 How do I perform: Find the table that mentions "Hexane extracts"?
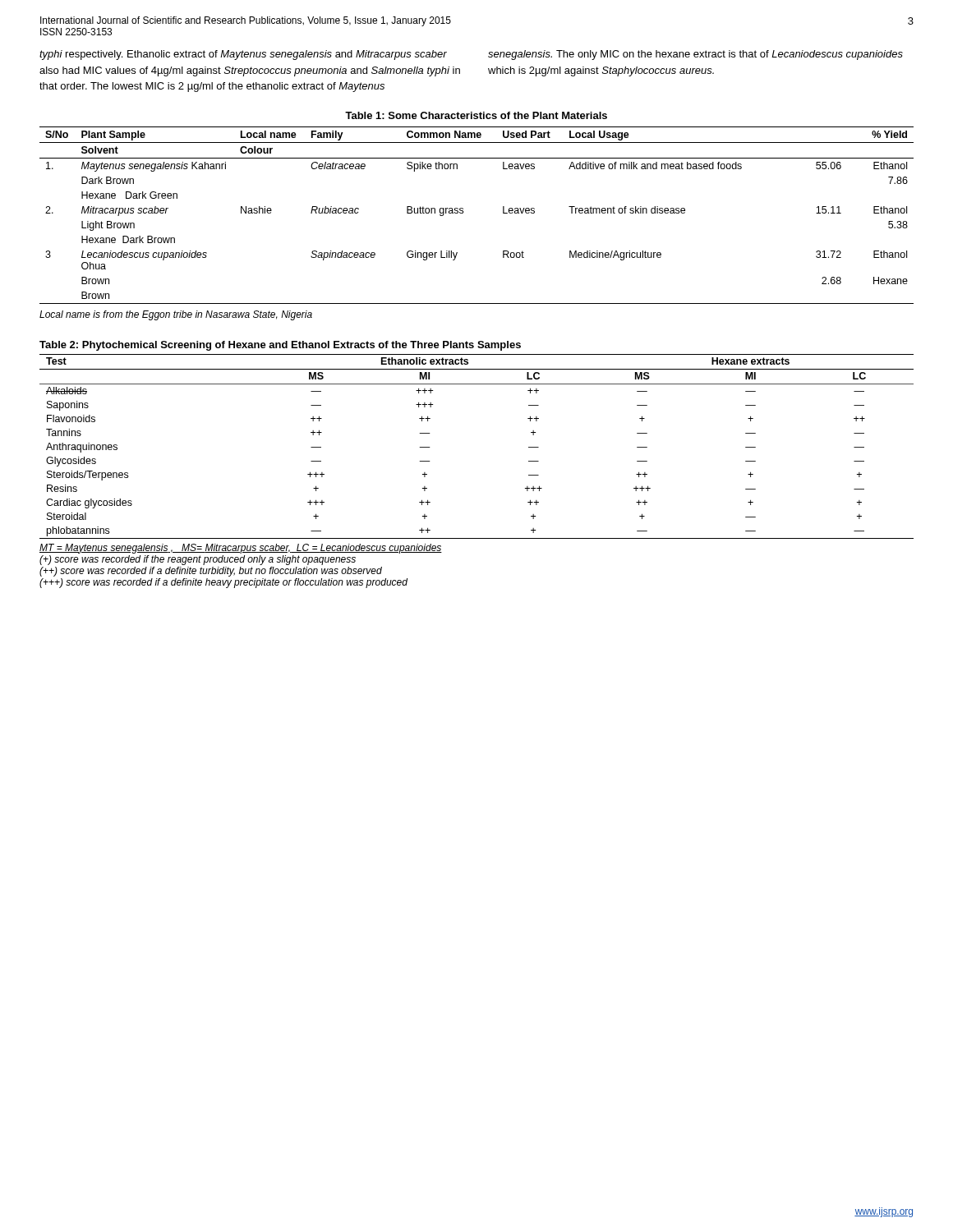coord(476,446)
